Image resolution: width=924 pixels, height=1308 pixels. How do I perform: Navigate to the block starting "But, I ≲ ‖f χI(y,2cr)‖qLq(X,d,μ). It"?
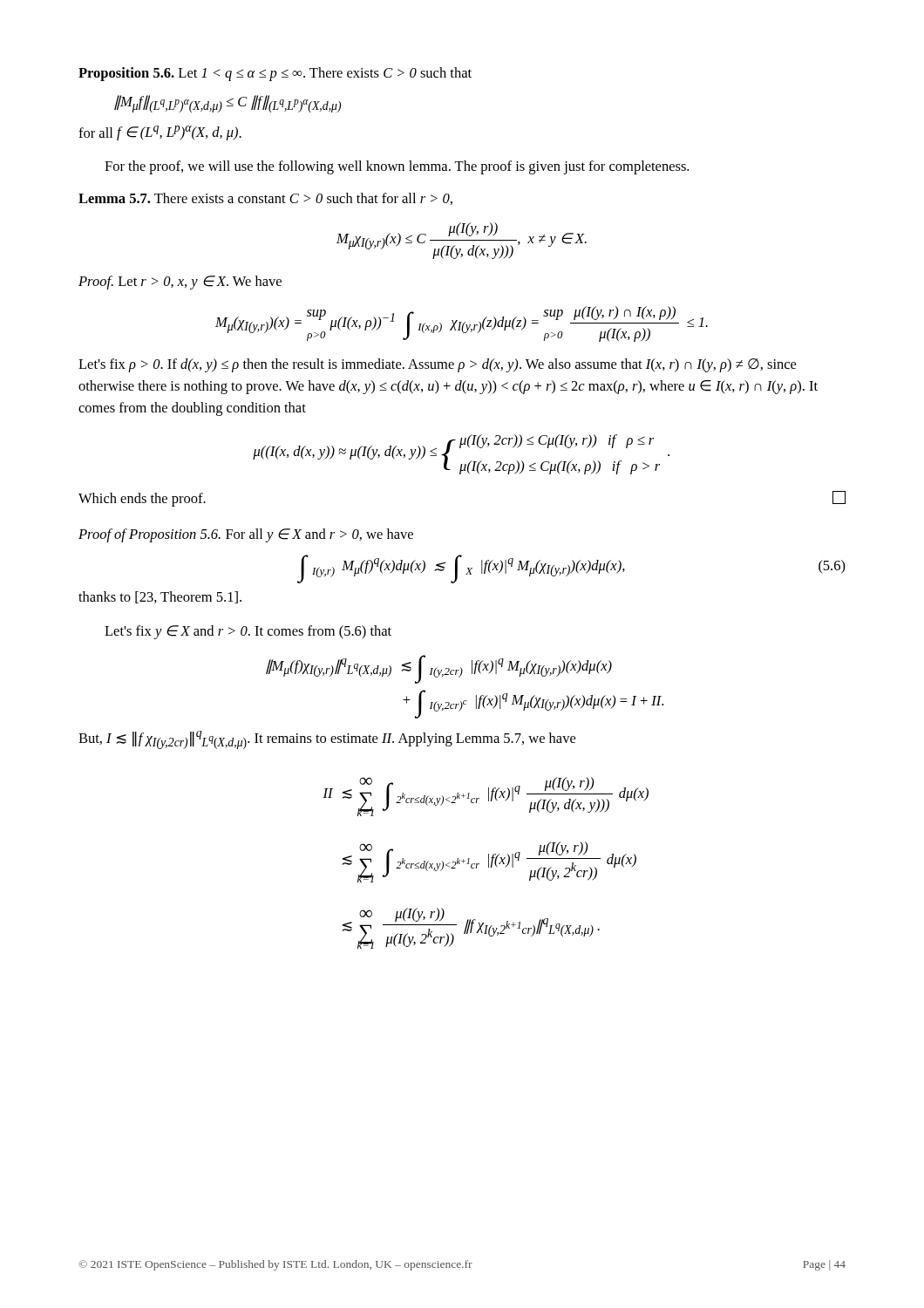(x=327, y=738)
